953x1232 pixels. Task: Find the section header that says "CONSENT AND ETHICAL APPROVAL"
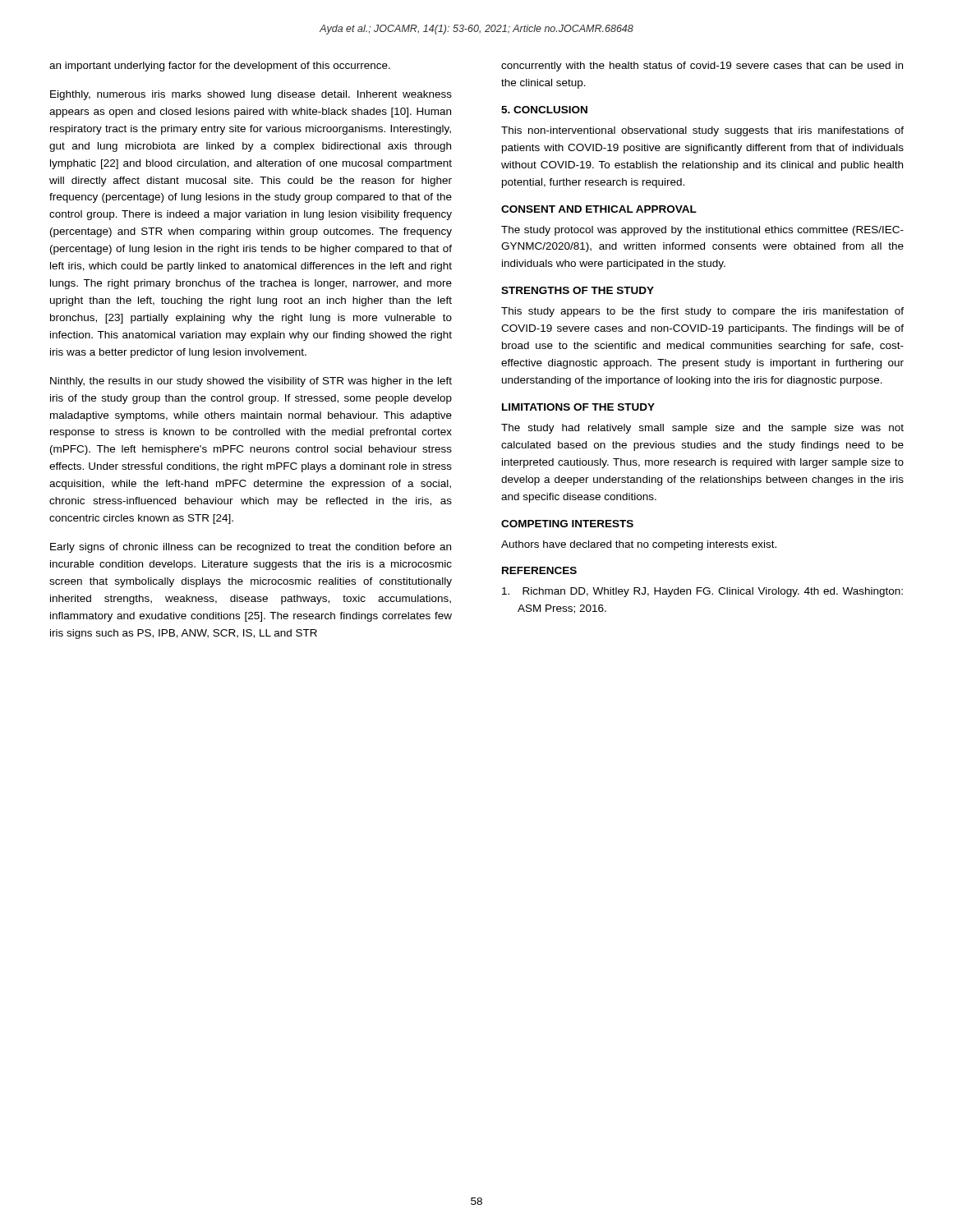pyautogui.click(x=599, y=209)
